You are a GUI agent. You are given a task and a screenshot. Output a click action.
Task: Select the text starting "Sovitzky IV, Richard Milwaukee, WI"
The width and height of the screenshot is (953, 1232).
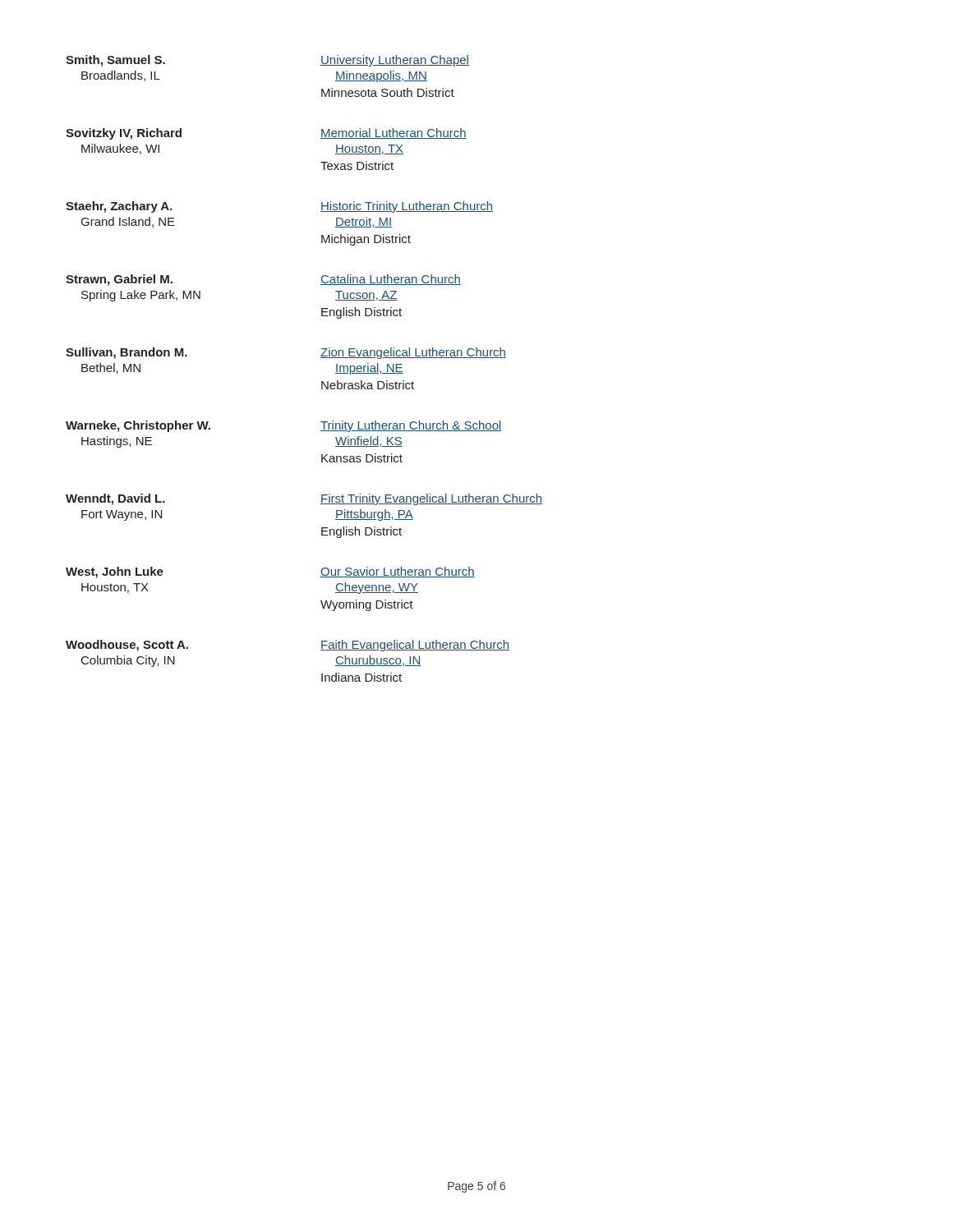tap(124, 134)
